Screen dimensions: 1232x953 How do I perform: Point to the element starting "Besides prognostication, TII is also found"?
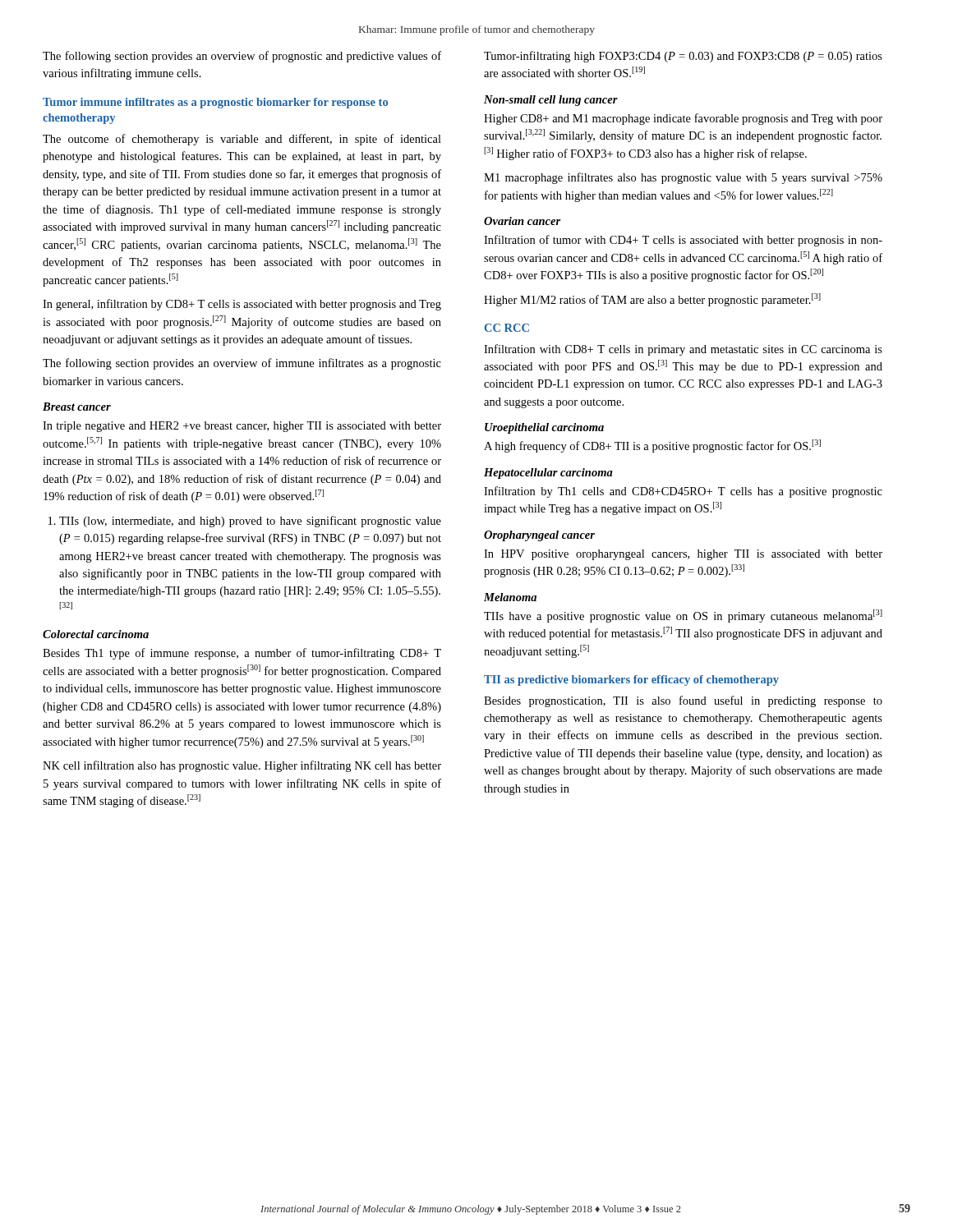click(x=683, y=745)
